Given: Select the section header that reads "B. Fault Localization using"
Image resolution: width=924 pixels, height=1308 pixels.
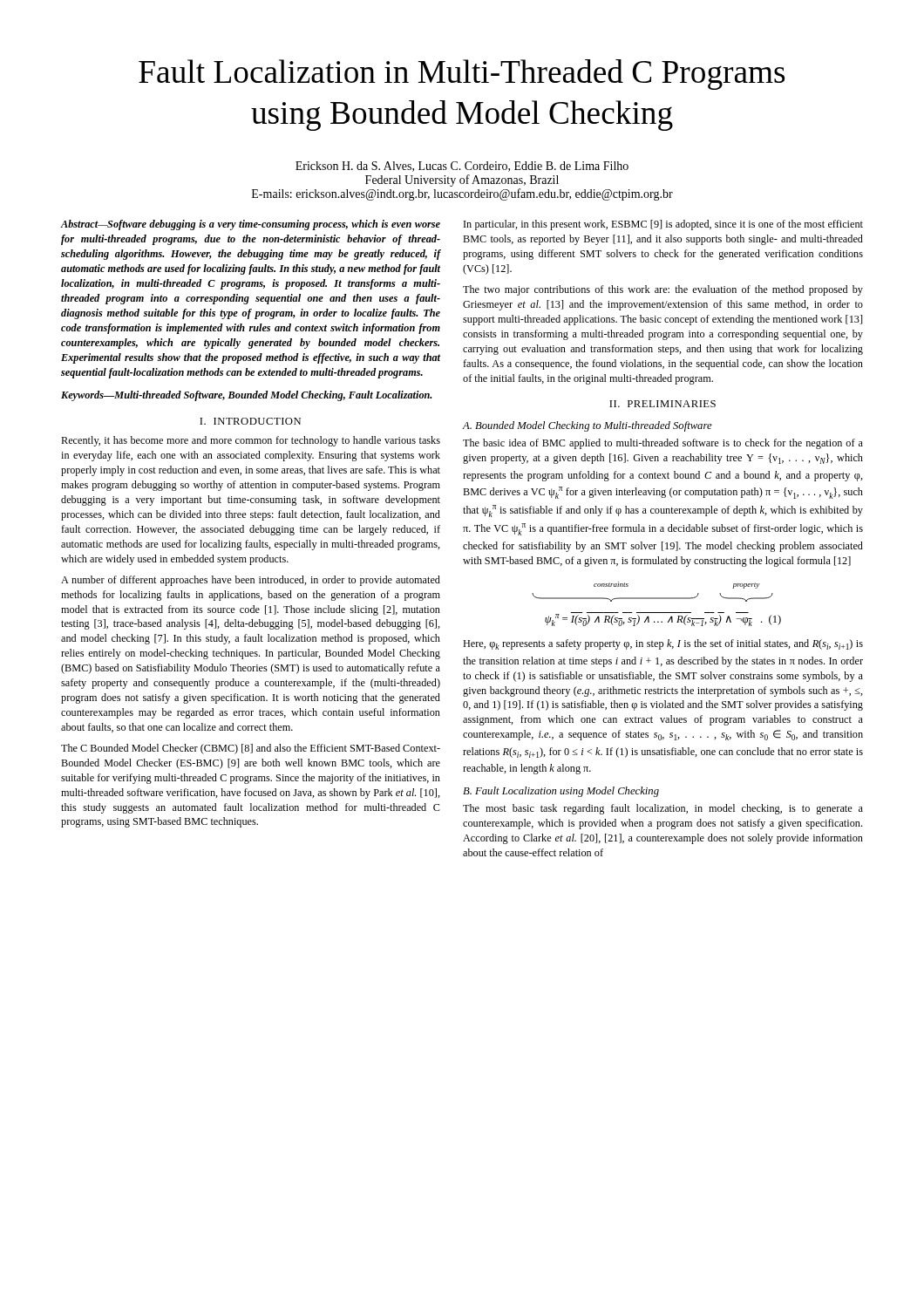Looking at the screenshot, I should pos(561,791).
